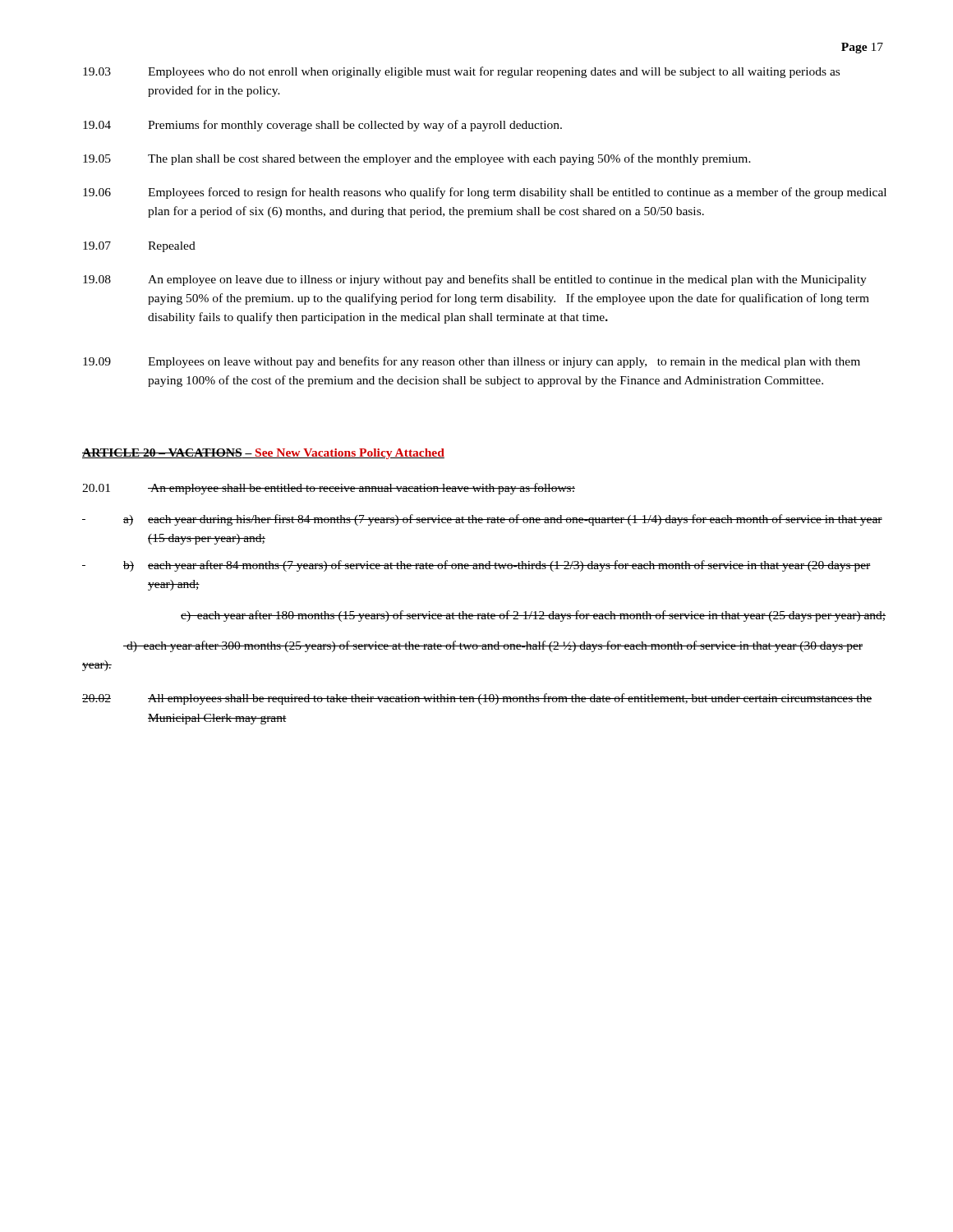Find the block on this page that starts "09 Employees on leave without pay"
This screenshot has height=1232, width=953.
pos(485,370)
